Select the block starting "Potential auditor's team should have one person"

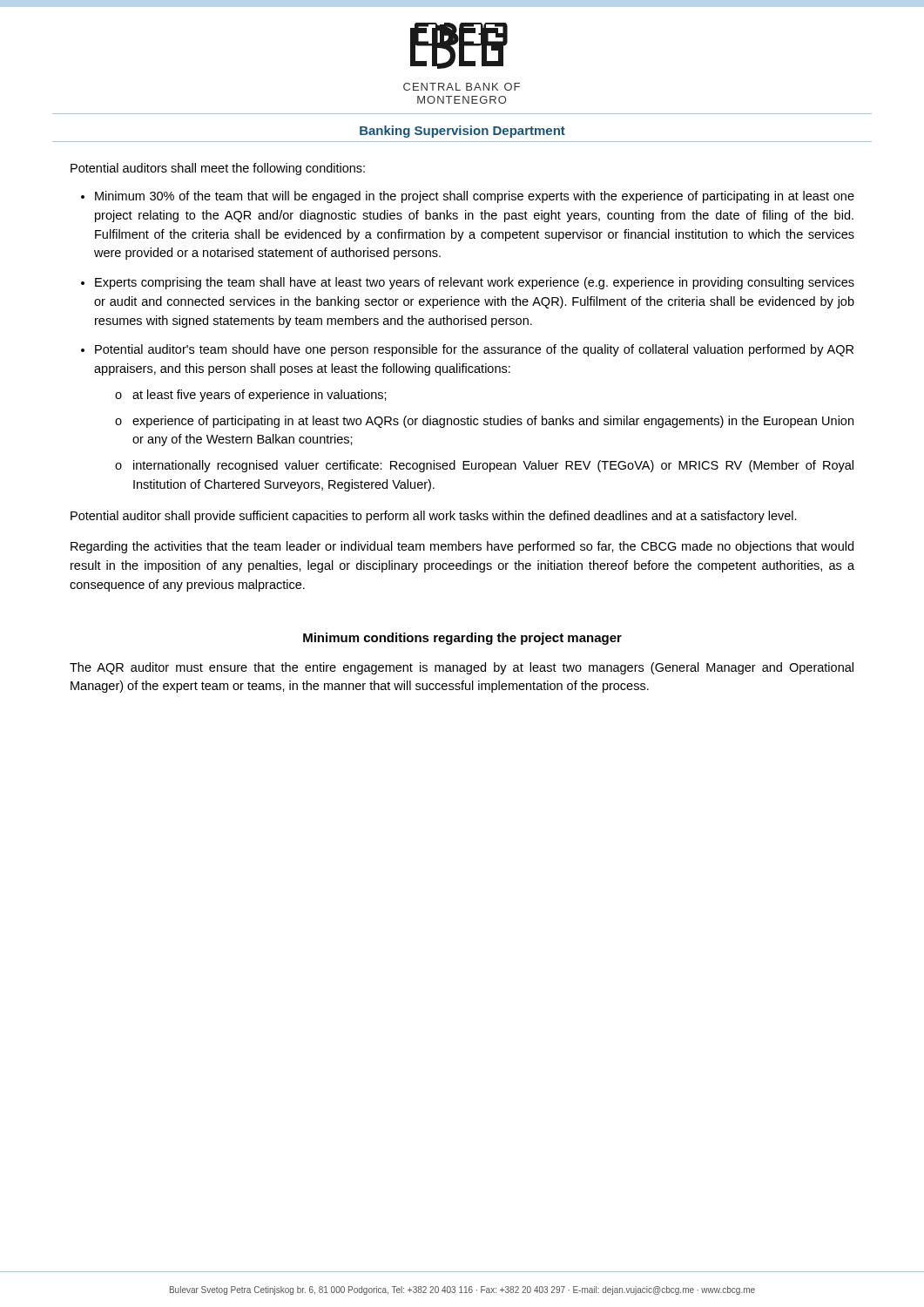(x=474, y=419)
